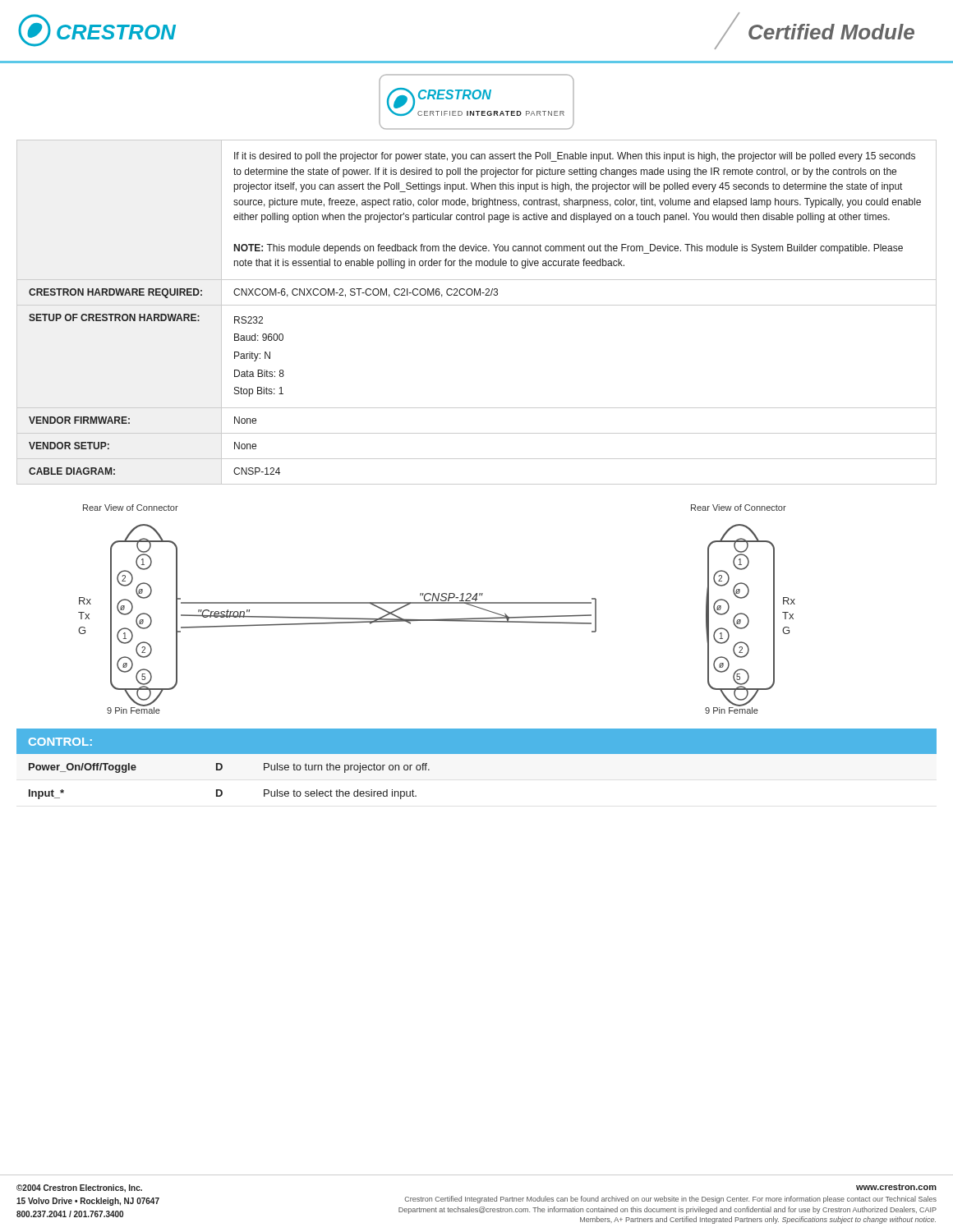Navigate to the text starting "VENDOR FIRMWARE:"
This screenshot has height=1232, width=953.
pos(80,420)
